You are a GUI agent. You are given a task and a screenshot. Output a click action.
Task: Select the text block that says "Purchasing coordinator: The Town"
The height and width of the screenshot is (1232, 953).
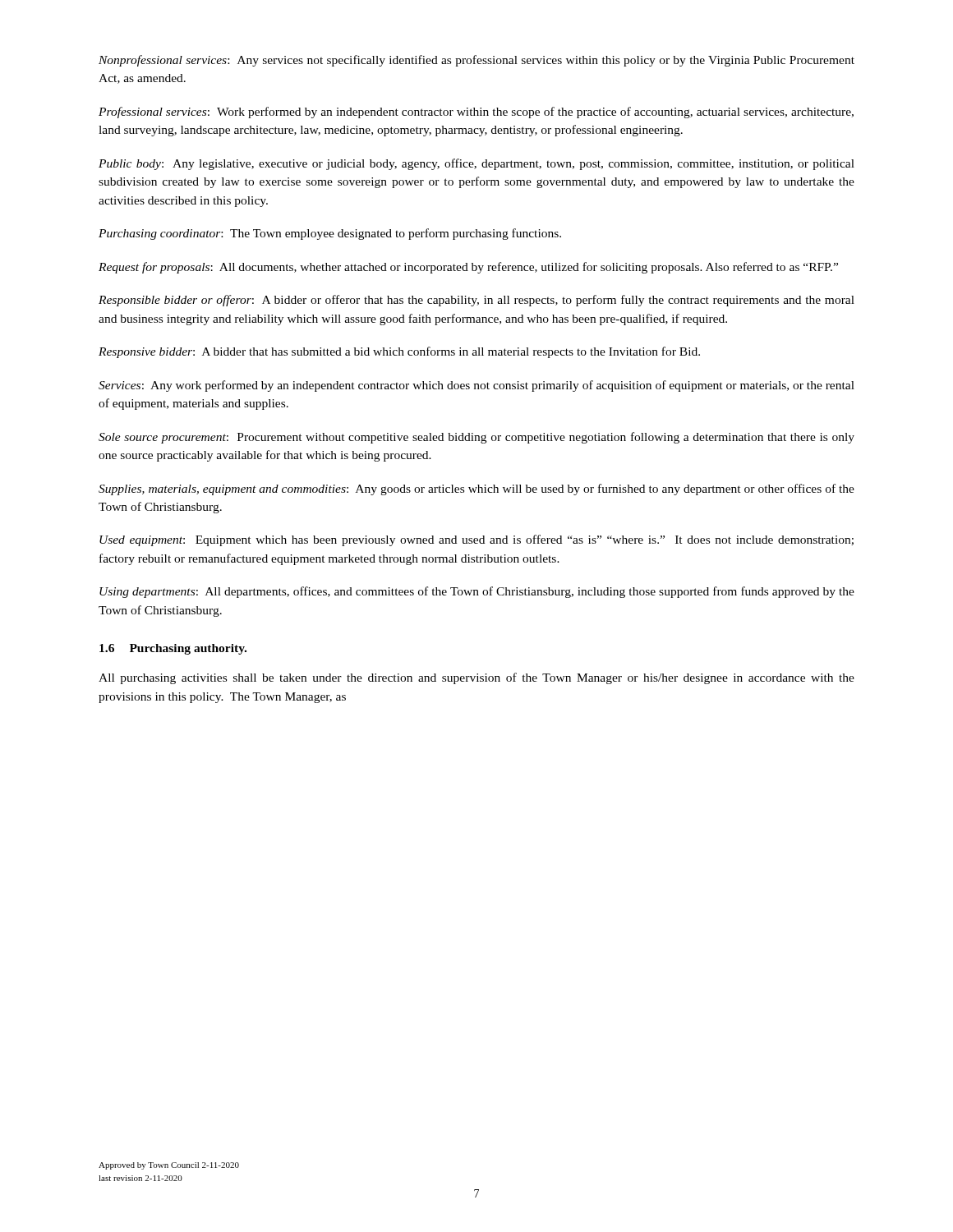tap(330, 233)
